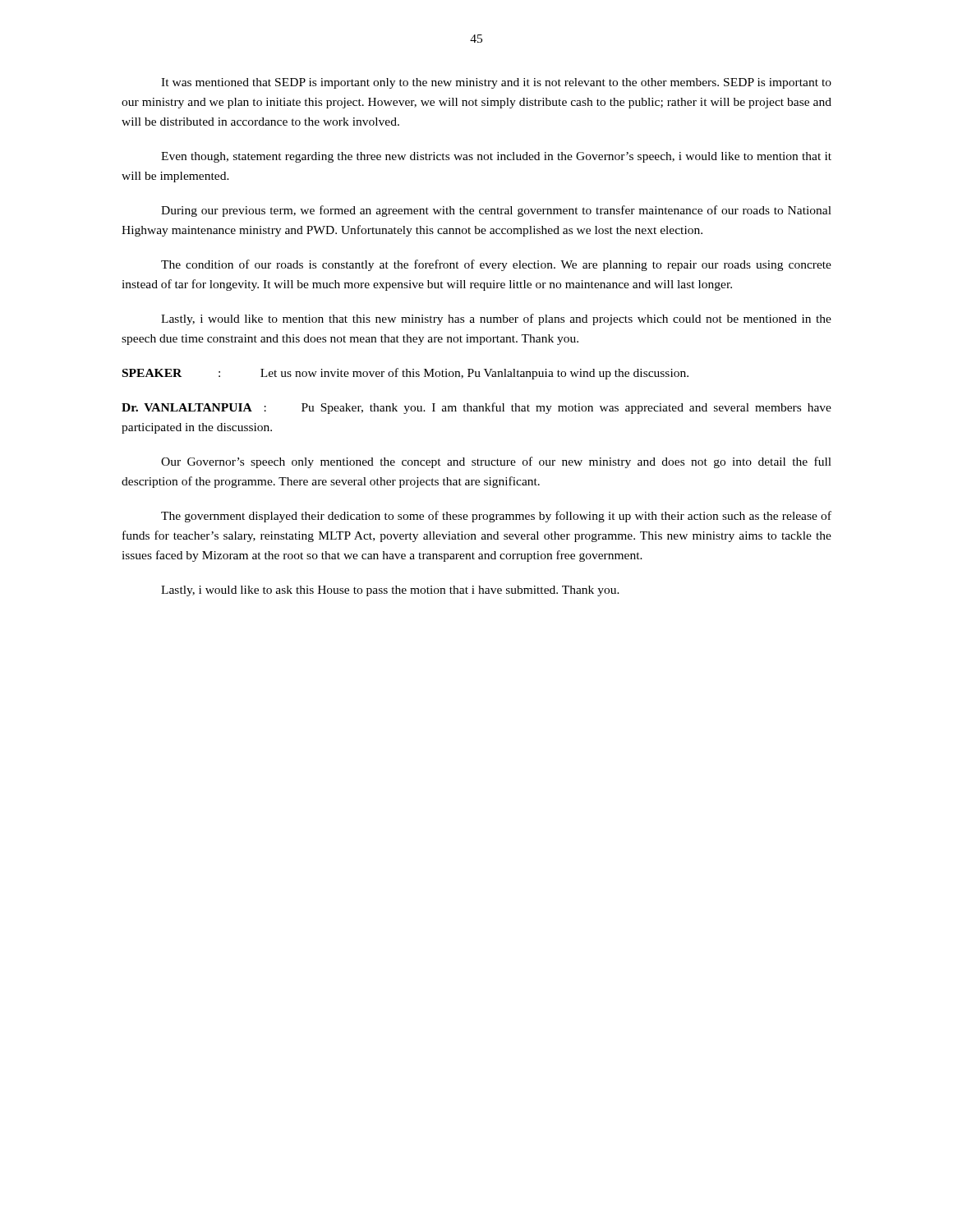The height and width of the screenshot is (1232, 953).
Task: Select the text block that says "SPEAKER : Let us now invite"
Action: [x=406, y=373]
